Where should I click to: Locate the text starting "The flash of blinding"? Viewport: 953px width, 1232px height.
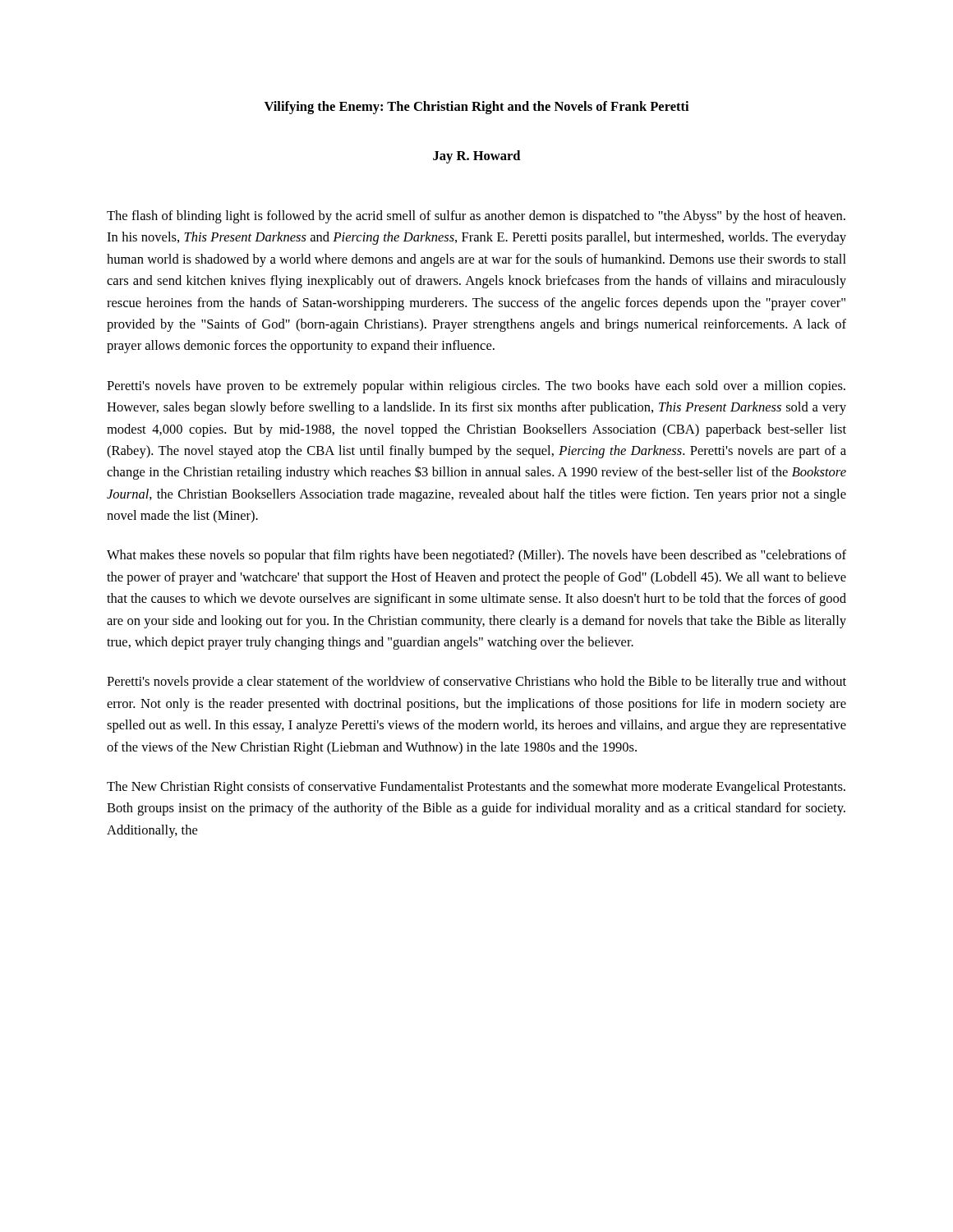point(476,281)
